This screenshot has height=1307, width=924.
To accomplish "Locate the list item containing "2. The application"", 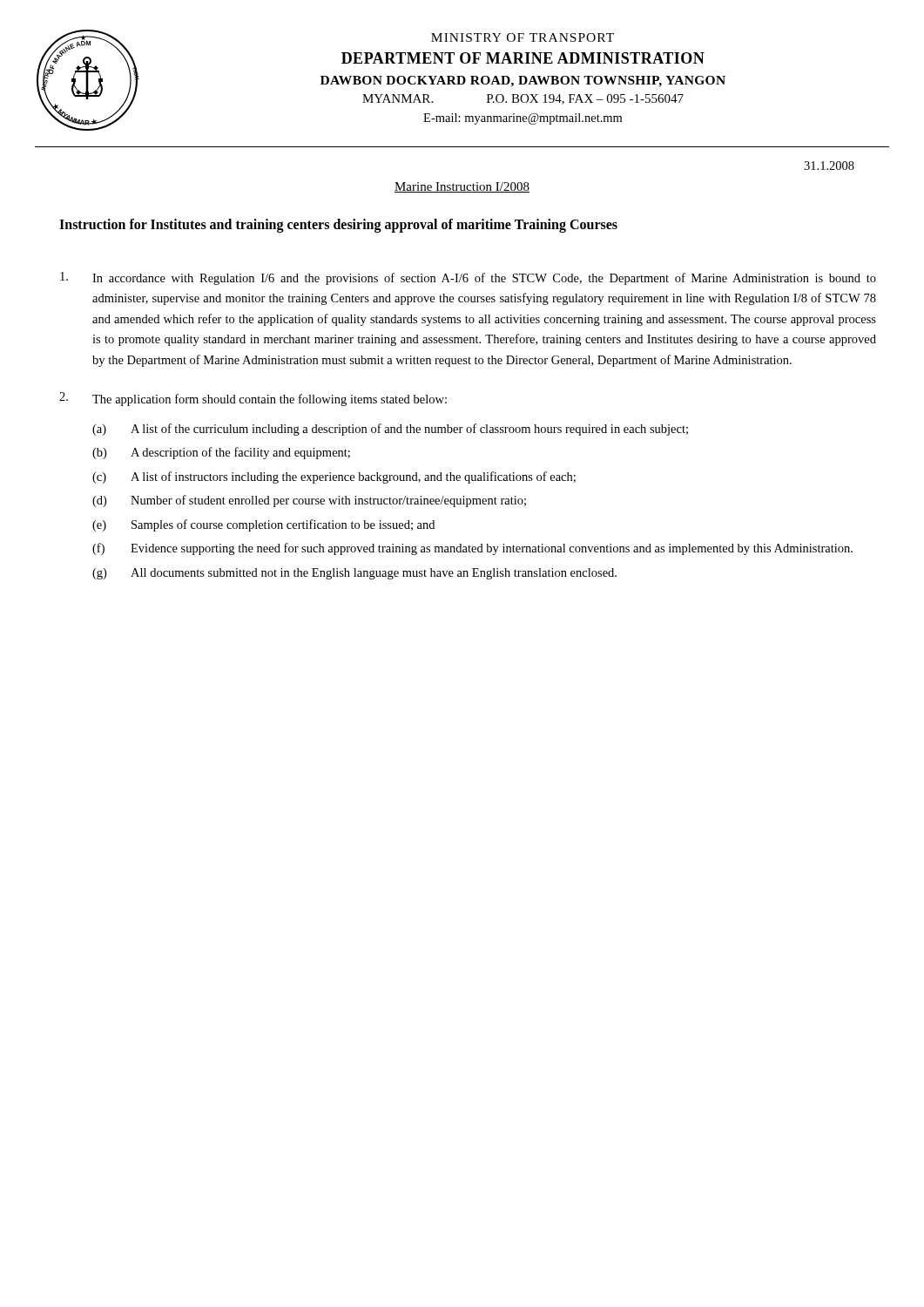I will click(x=253, y=399).
